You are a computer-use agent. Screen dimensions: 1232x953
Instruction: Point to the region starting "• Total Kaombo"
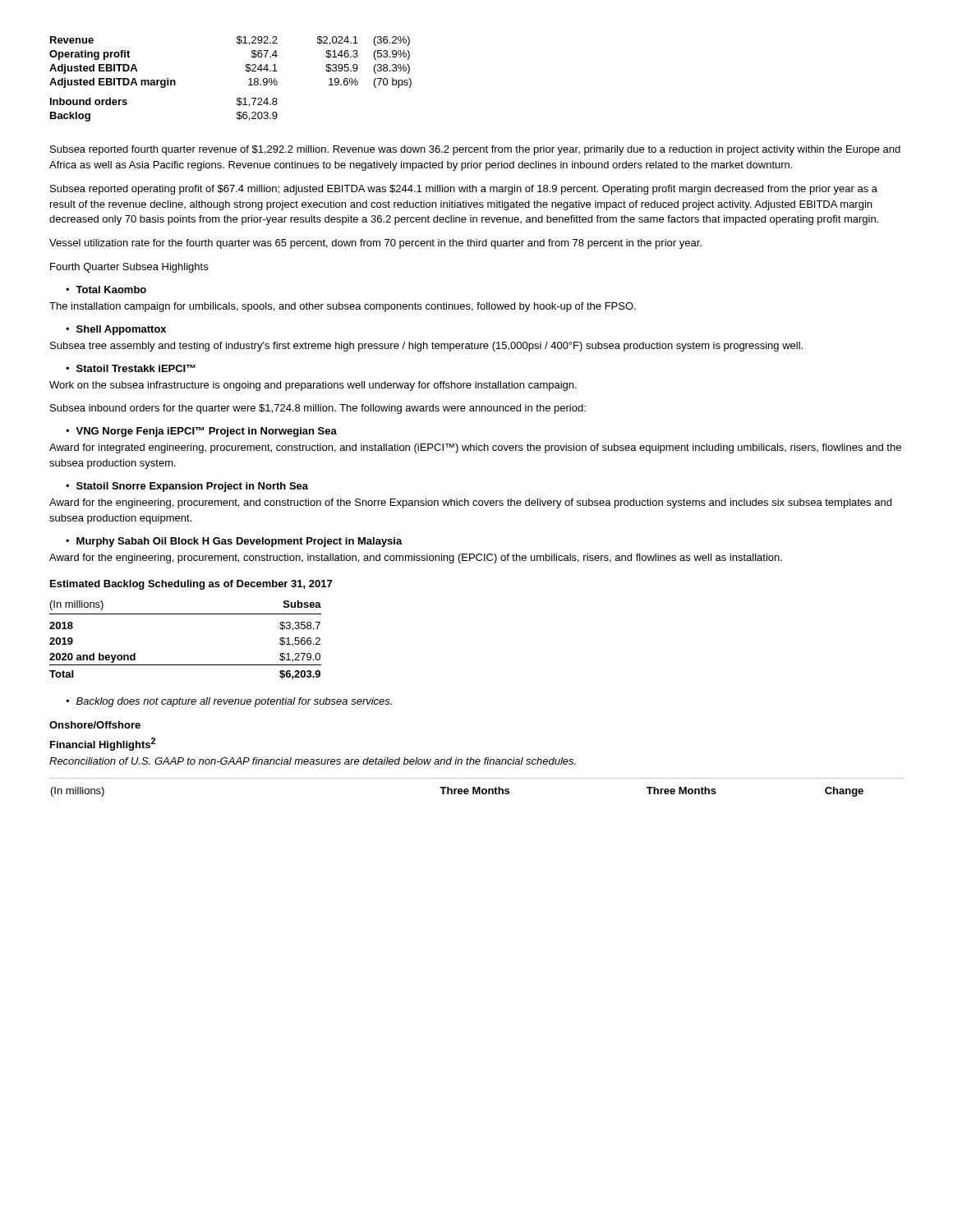pyautogui.click(x=106, y=289)
